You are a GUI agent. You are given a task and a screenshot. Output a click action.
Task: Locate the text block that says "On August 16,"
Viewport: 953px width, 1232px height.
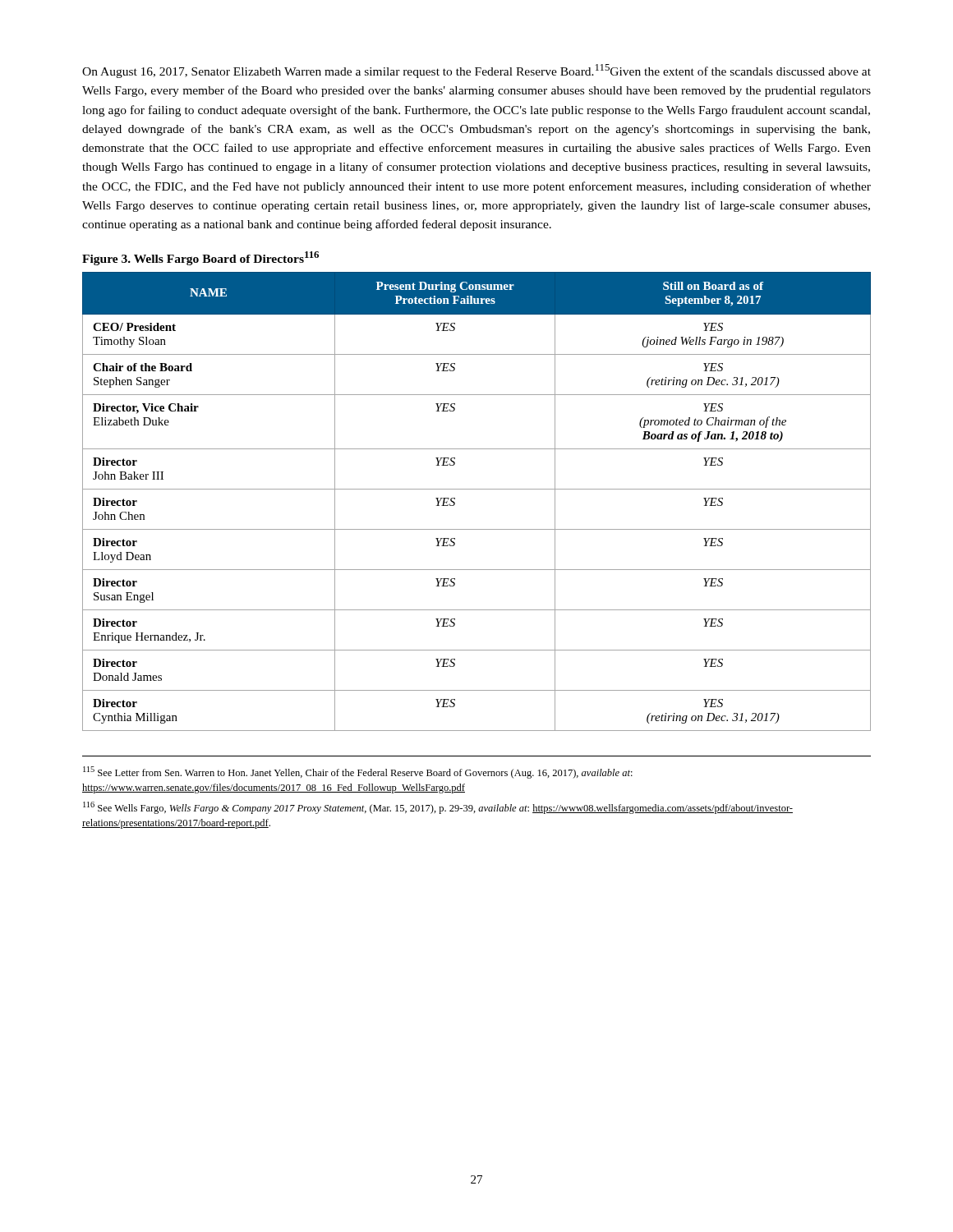tap(476, 146)
